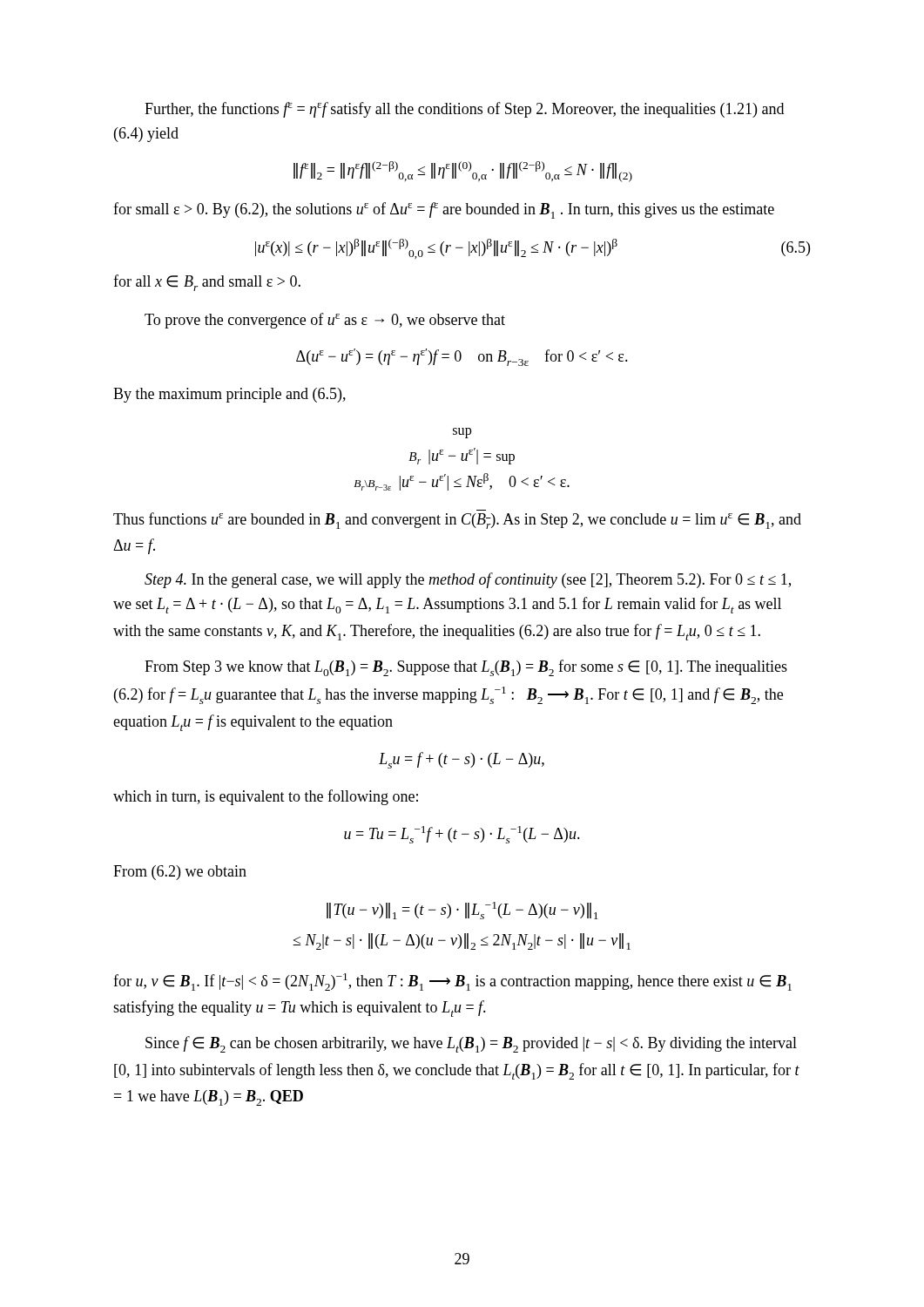Point to the text starting "Thus functions uε"
Image resolution: width=924 pixels, height=1307 pixels.
click(x=462, y=532)
